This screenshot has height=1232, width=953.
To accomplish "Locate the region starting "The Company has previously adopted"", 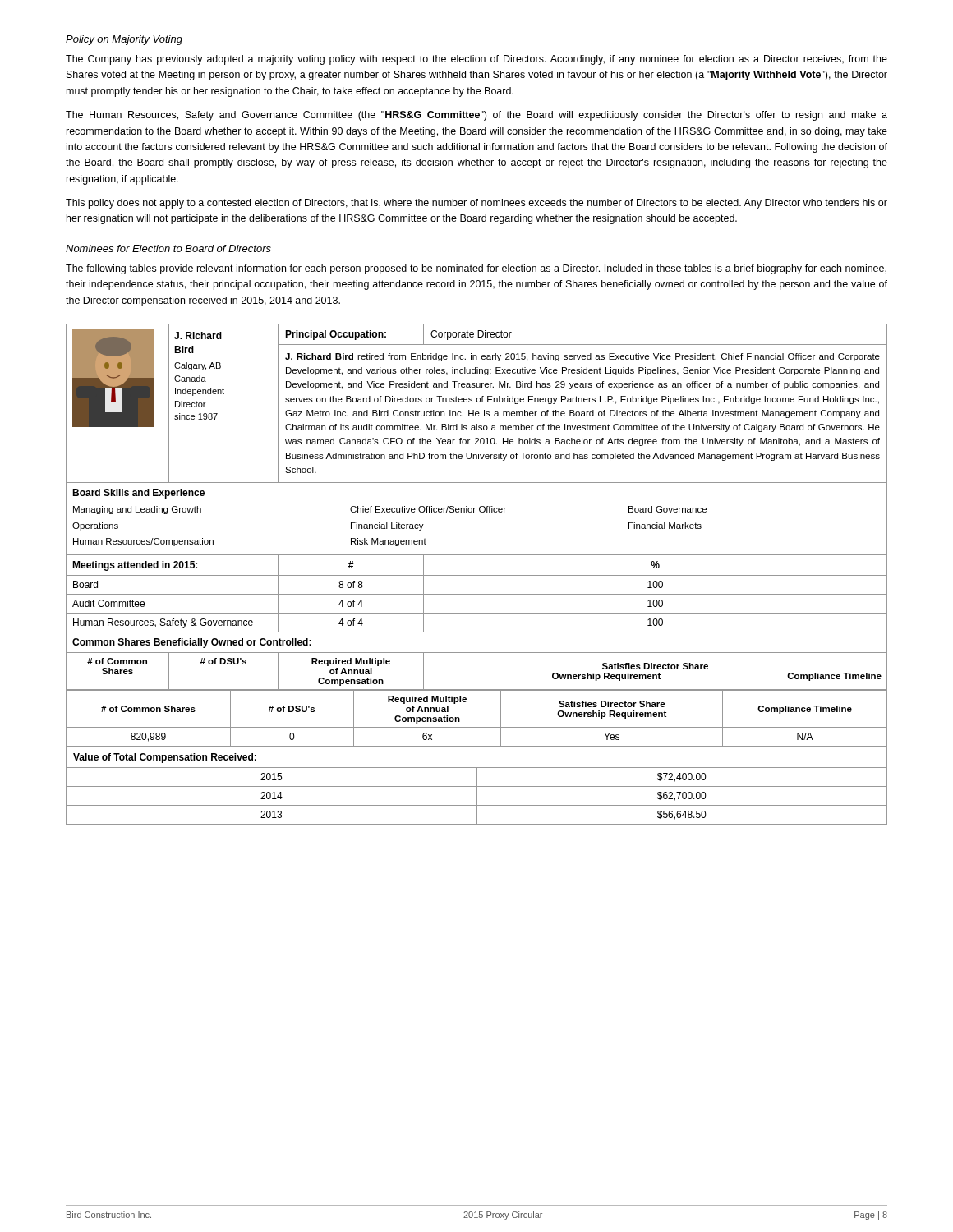I will coord(476,75).
